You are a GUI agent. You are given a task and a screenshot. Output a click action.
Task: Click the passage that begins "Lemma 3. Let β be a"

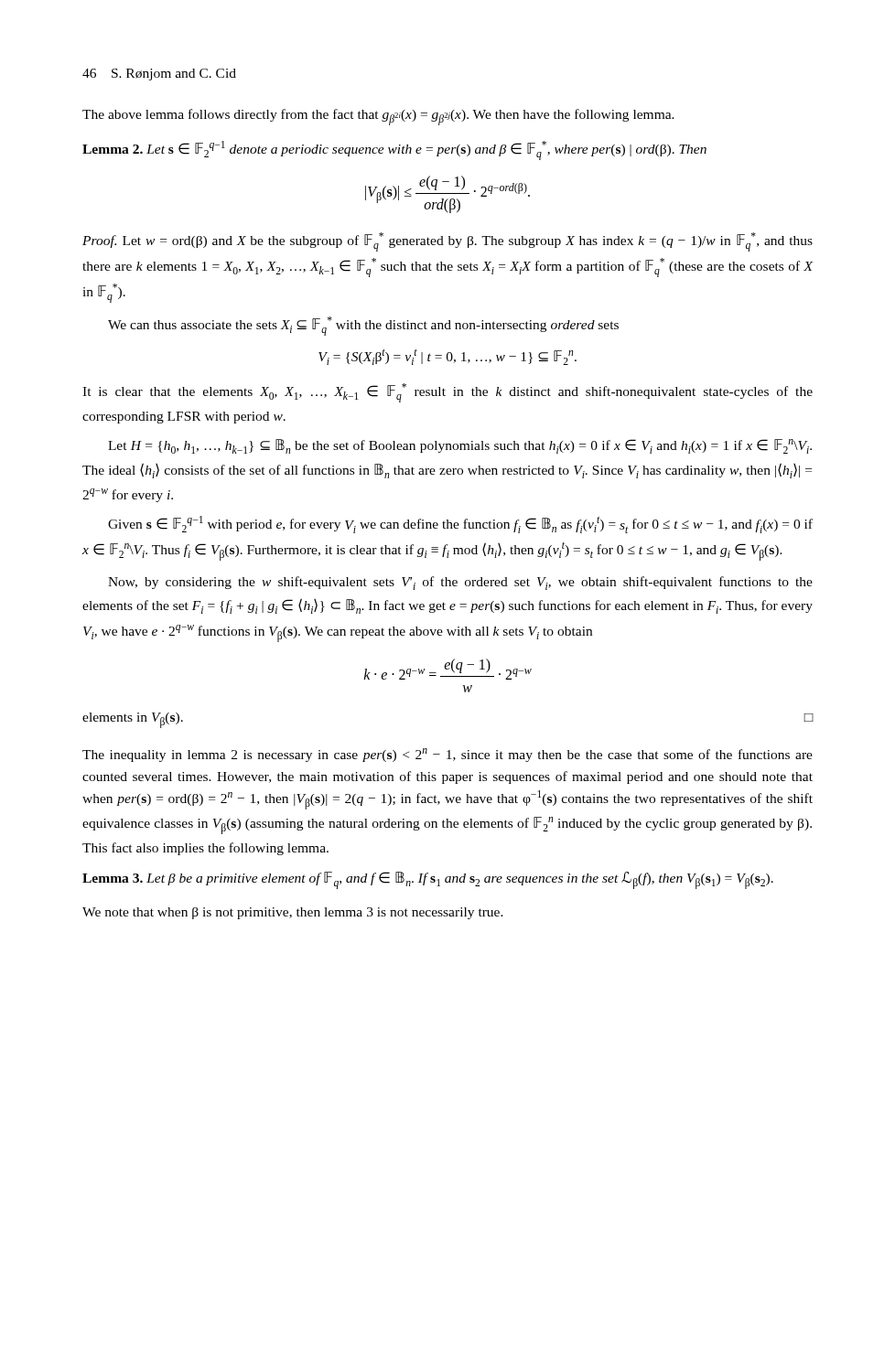(x=428, y=880)
